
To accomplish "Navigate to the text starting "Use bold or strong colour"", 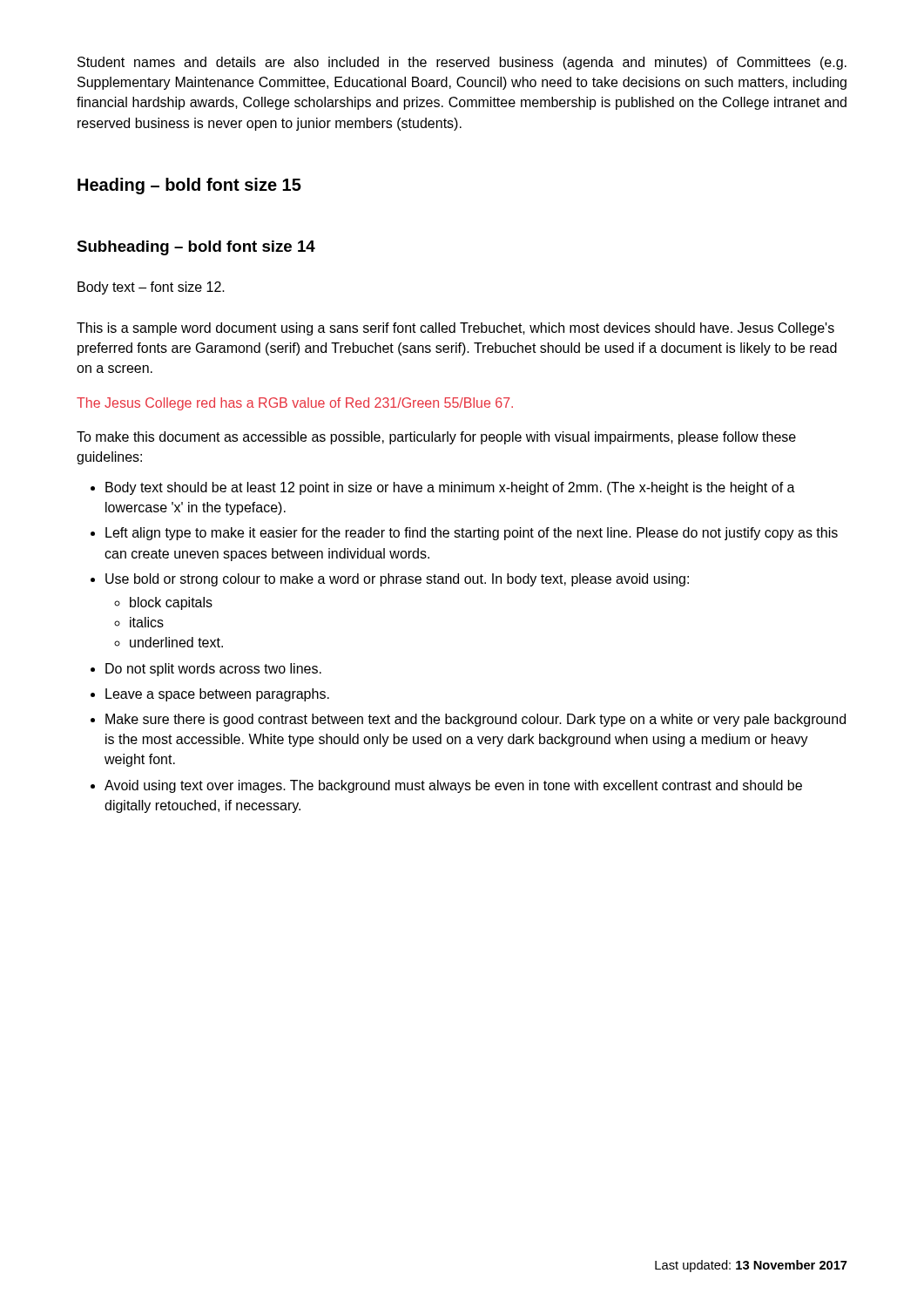I will [397, 580].
